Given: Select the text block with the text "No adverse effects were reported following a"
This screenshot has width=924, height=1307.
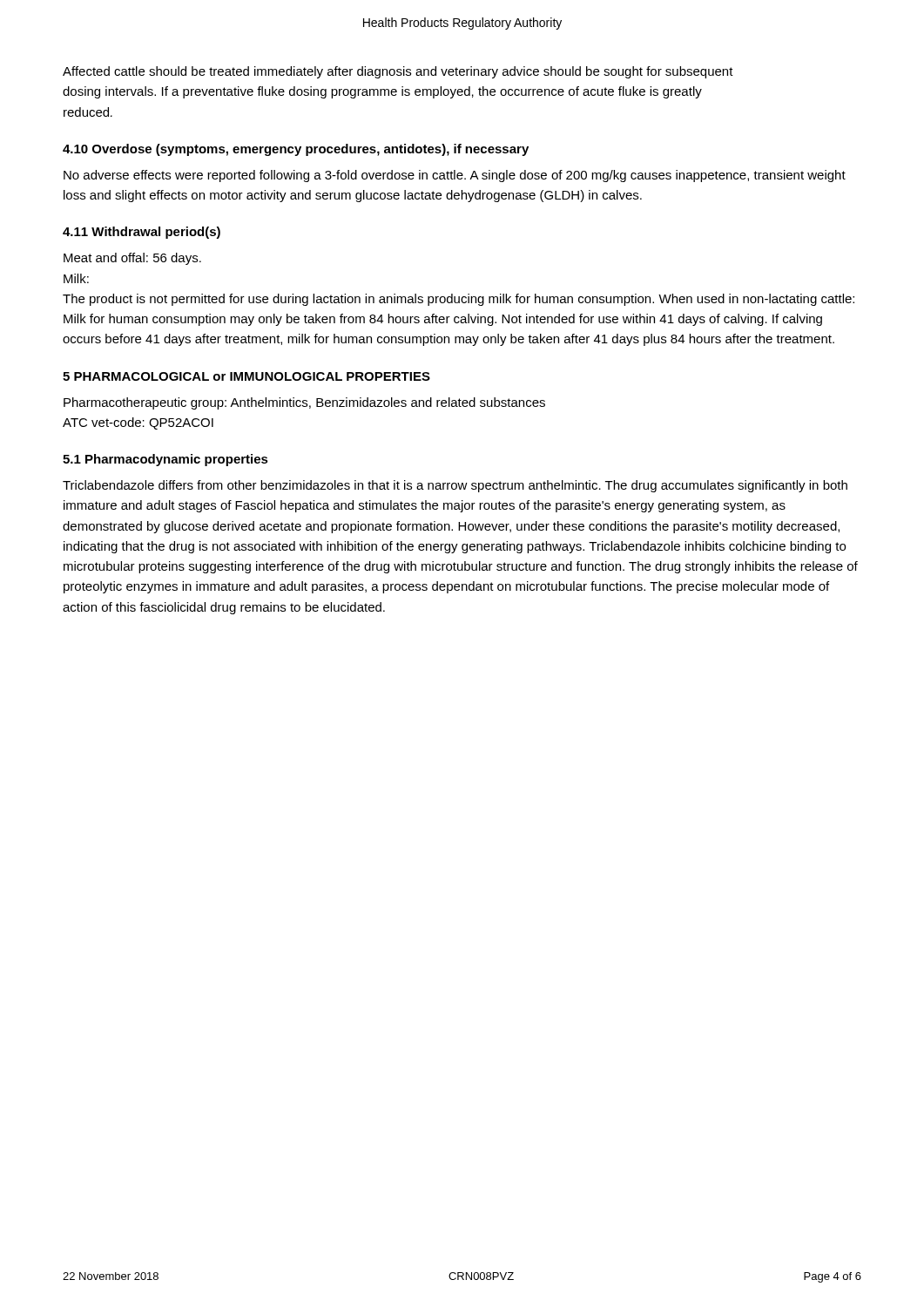Looking at the screenshot, I should [x=454, y=185].
